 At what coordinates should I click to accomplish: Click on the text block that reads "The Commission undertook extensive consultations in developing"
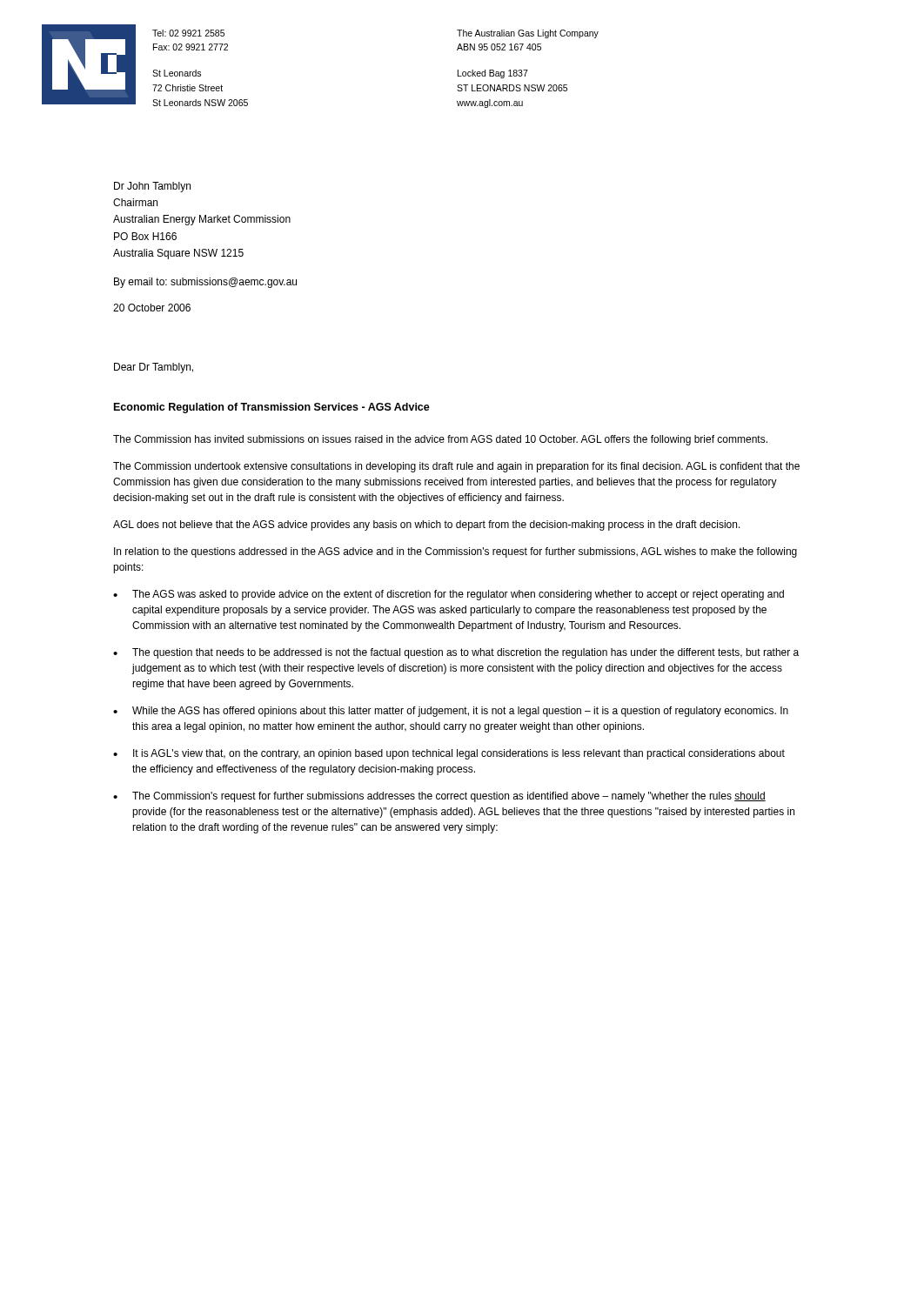click(457, 482)
